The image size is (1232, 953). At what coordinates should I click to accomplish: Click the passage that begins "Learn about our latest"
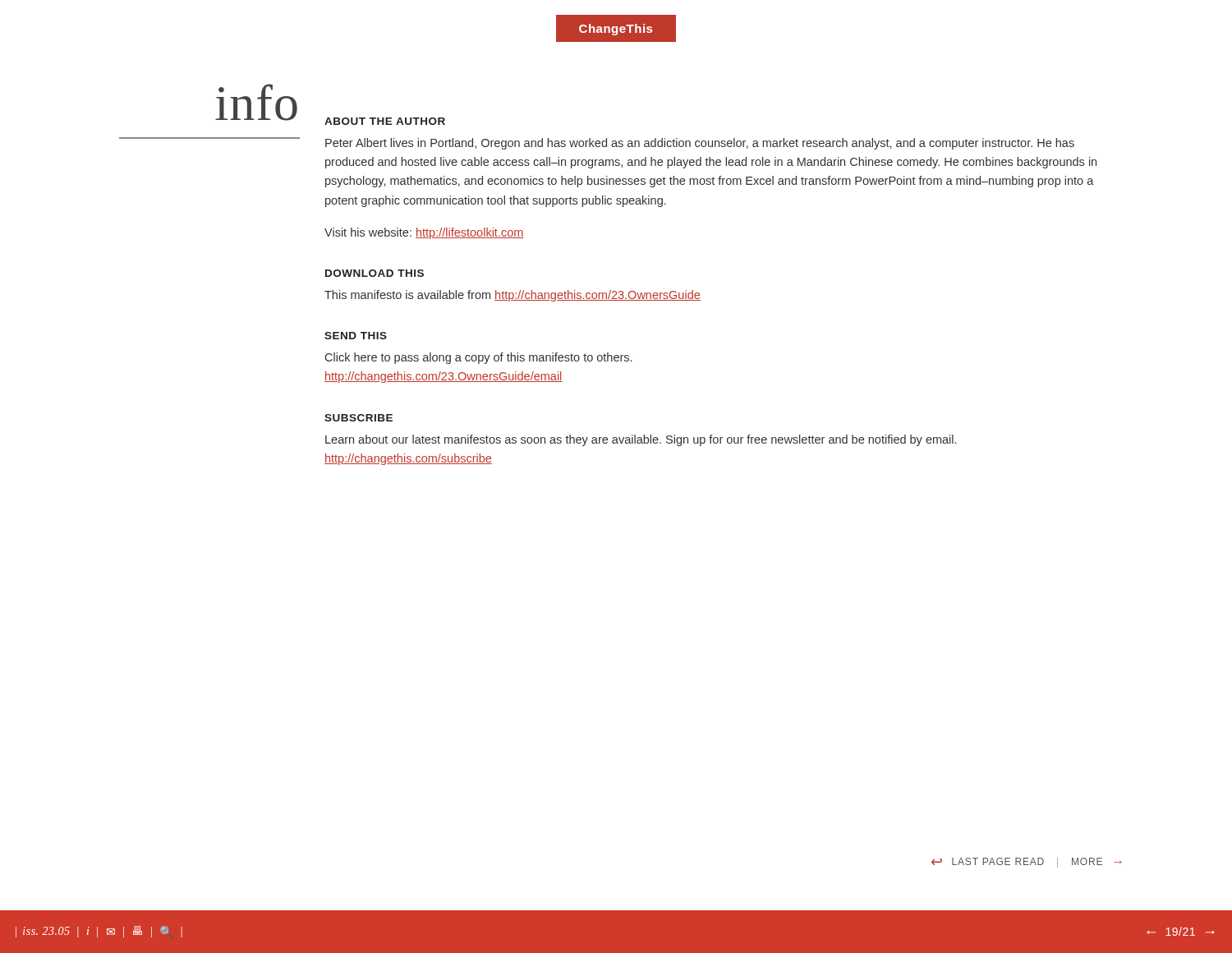click(x=641, y=449)
